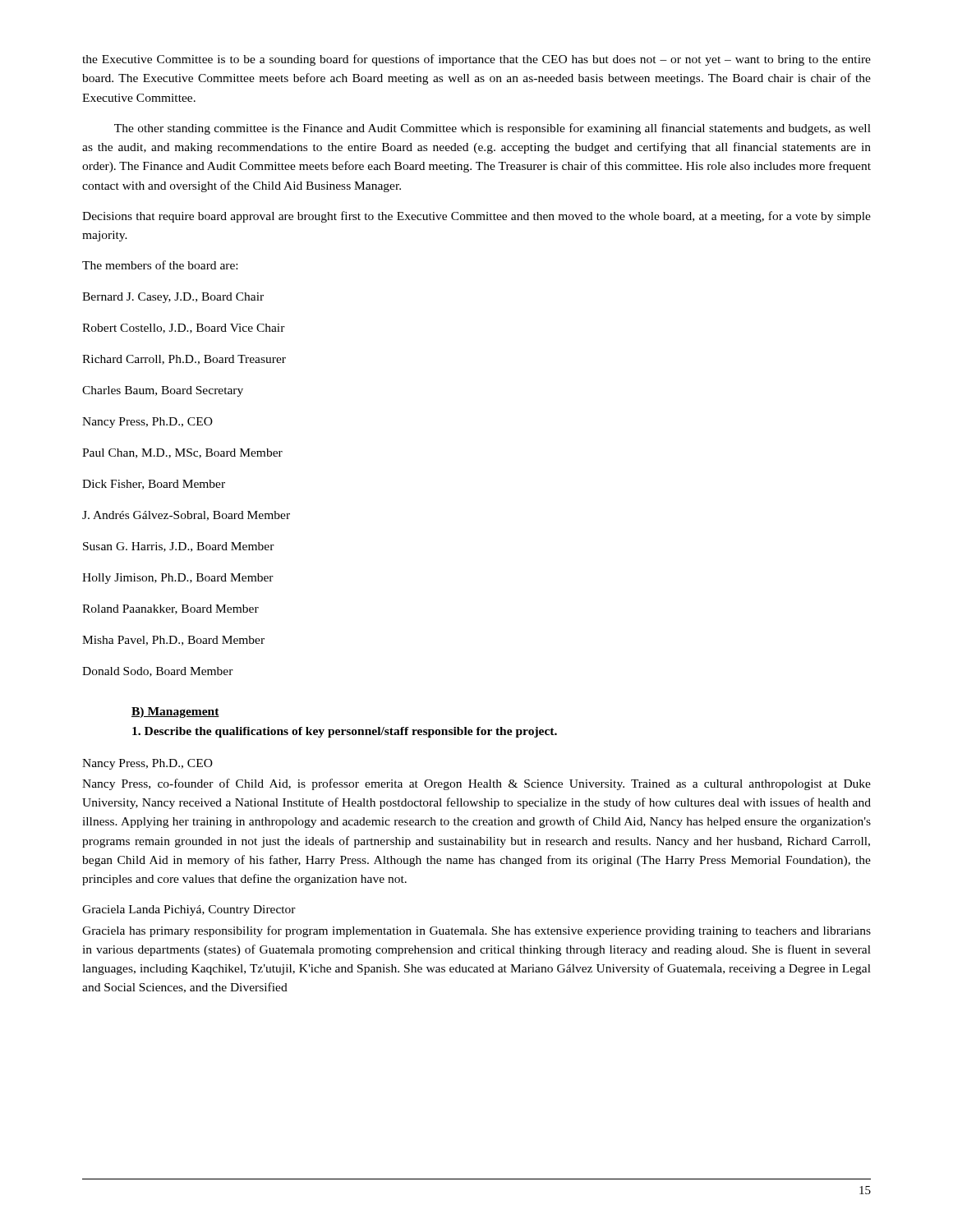Viewport: 953px width, 1232px height.
Task: Locate the text block starting "J. Andrés Gálvez-Sobral, Board Member"
Action: point(186,514)
